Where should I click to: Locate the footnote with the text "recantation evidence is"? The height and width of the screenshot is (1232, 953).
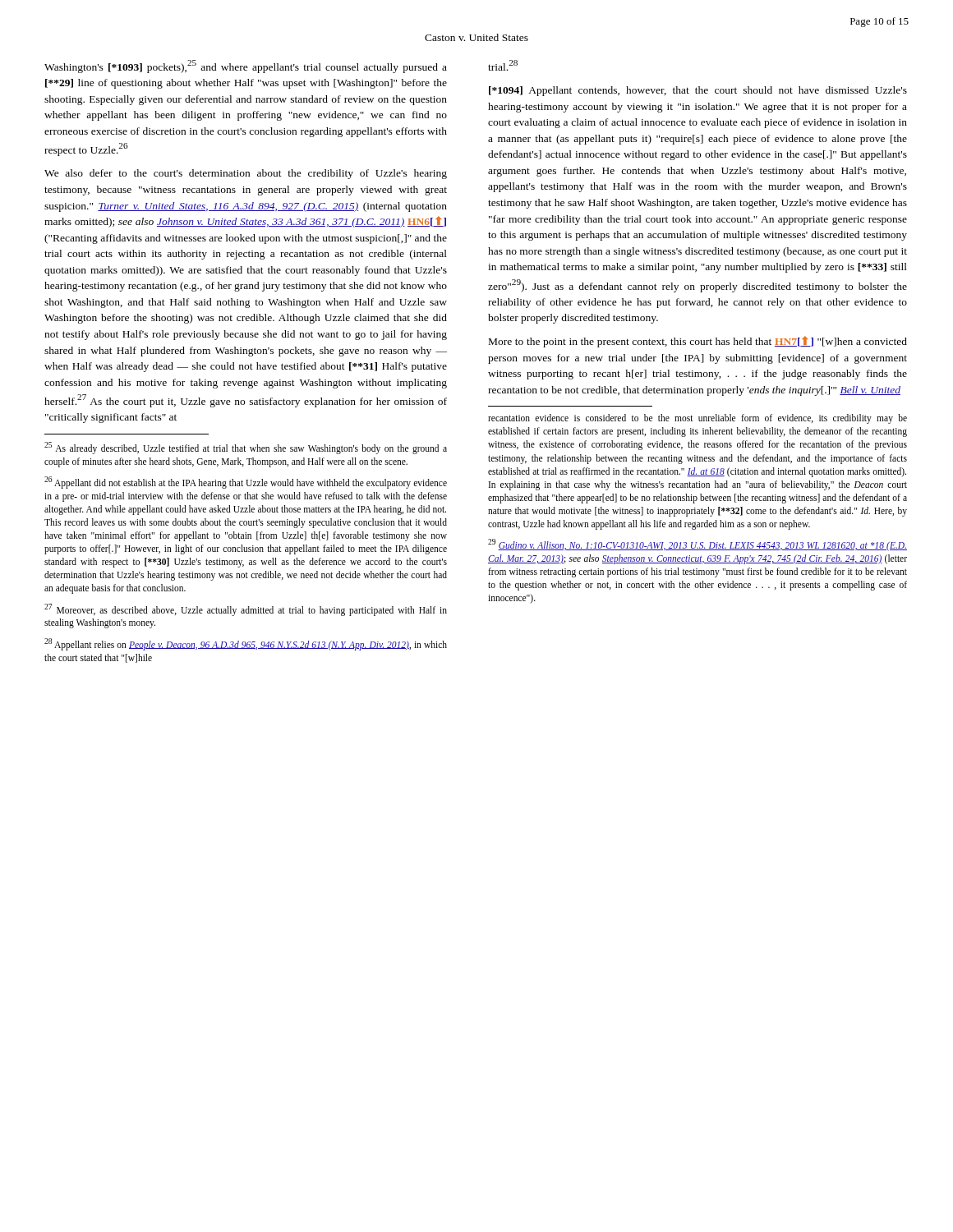(x=698, y=471)
